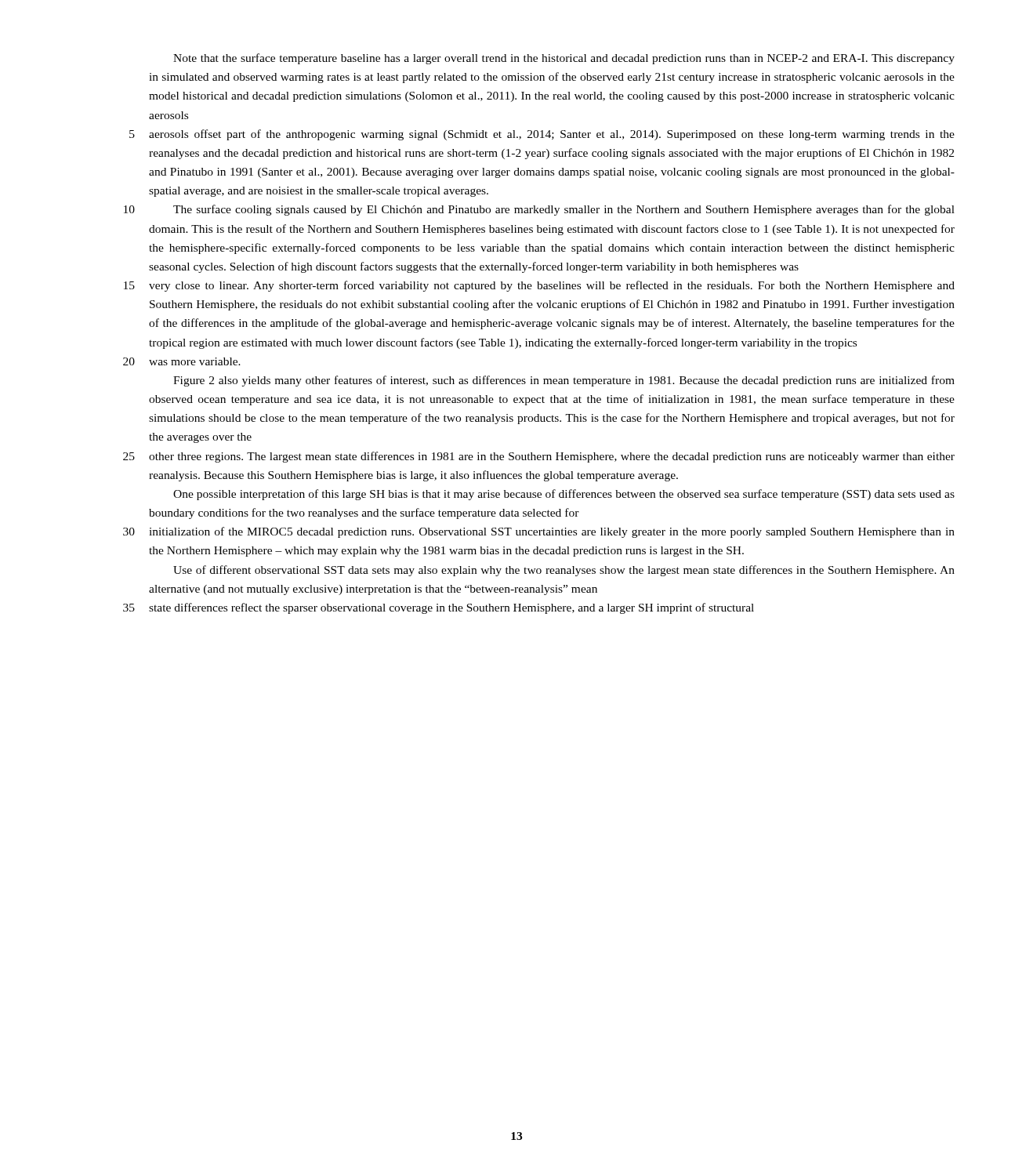The height and width of the screenshot is (1176, 1033).
Task: Locate the text block starting "10 The surface cooling"
Action: click(x=528, y=238)
